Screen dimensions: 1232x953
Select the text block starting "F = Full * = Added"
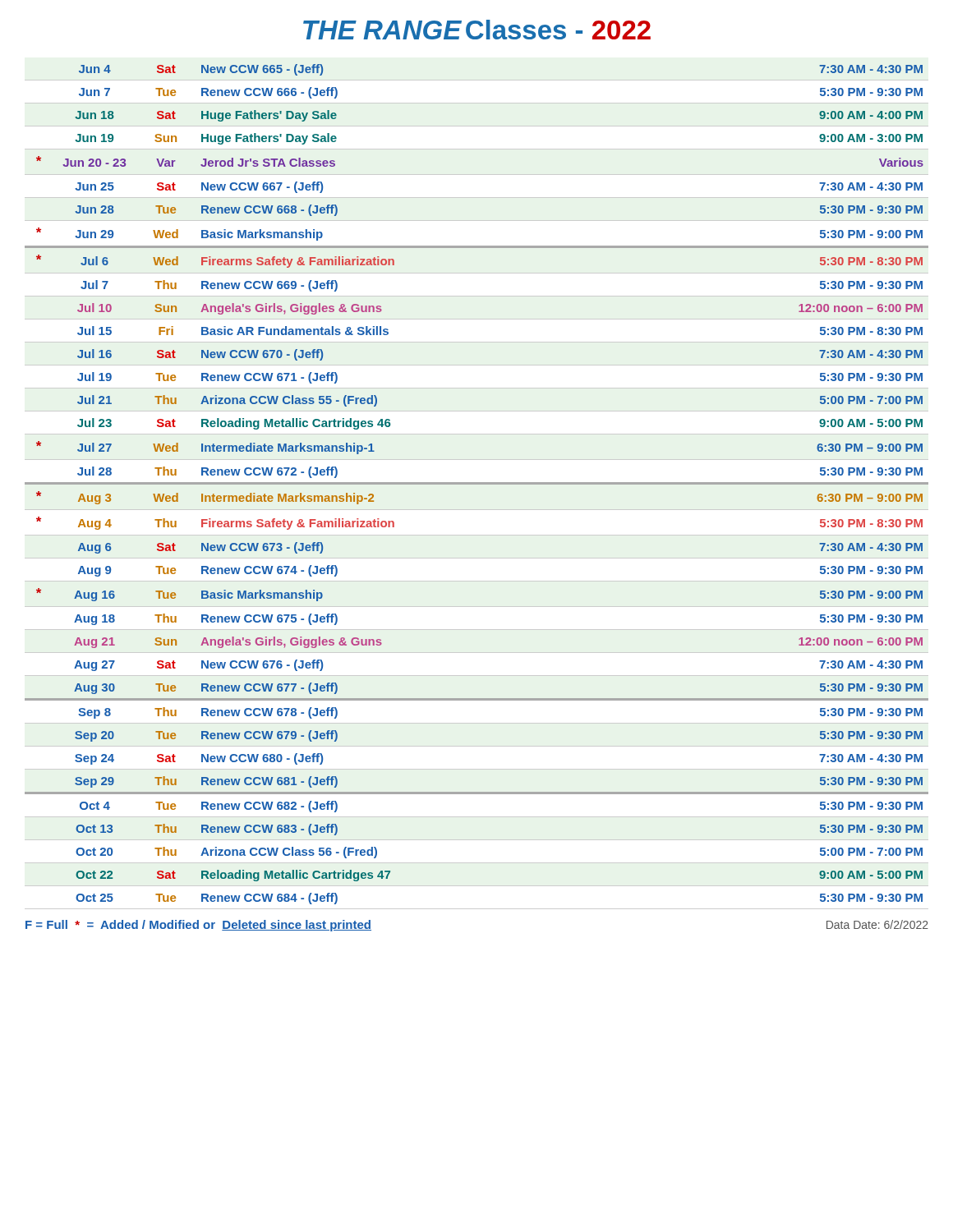[x=194, y=925]
